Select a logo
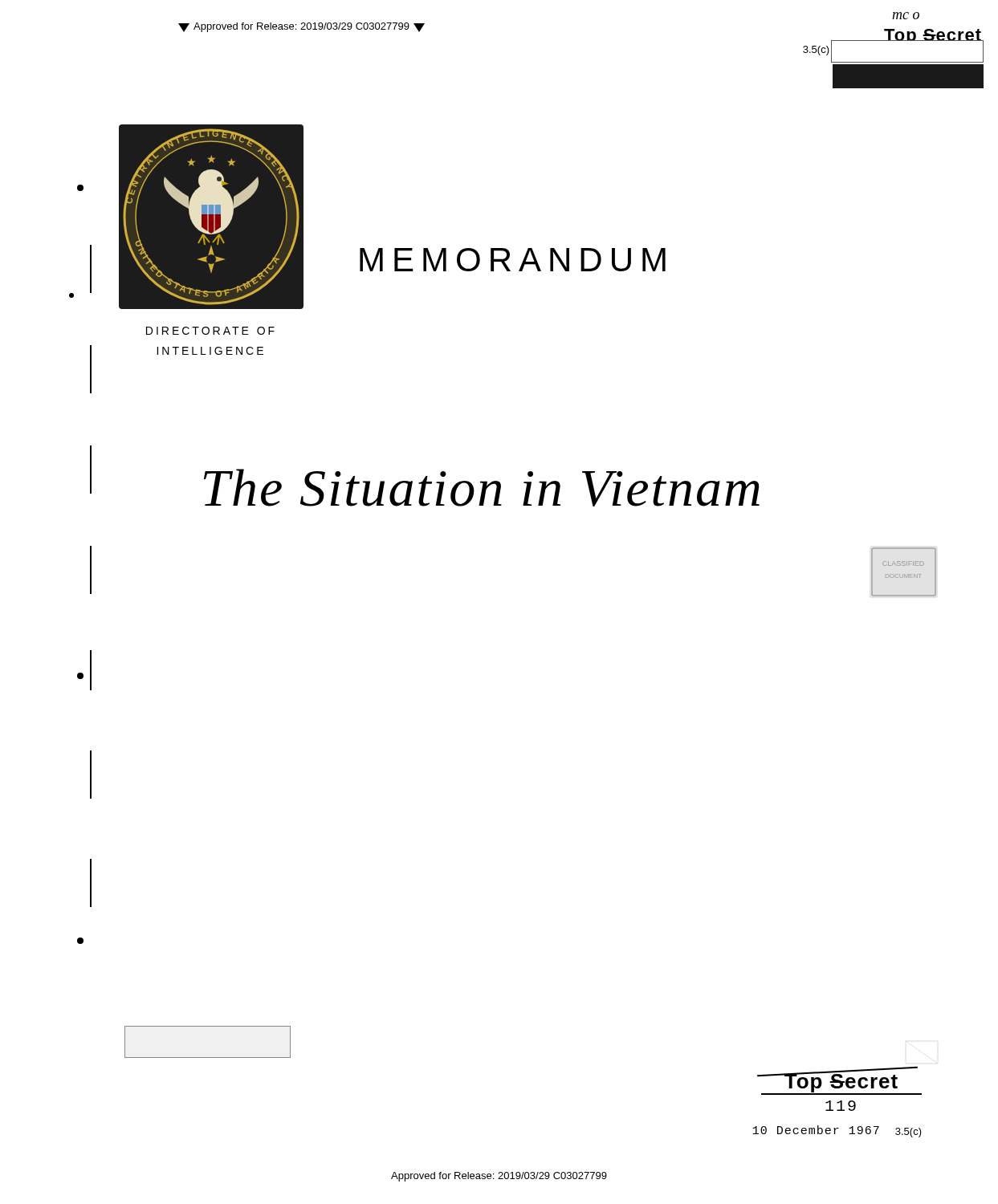This screenshot has width=998, height=1204. [x=211, y=217]
